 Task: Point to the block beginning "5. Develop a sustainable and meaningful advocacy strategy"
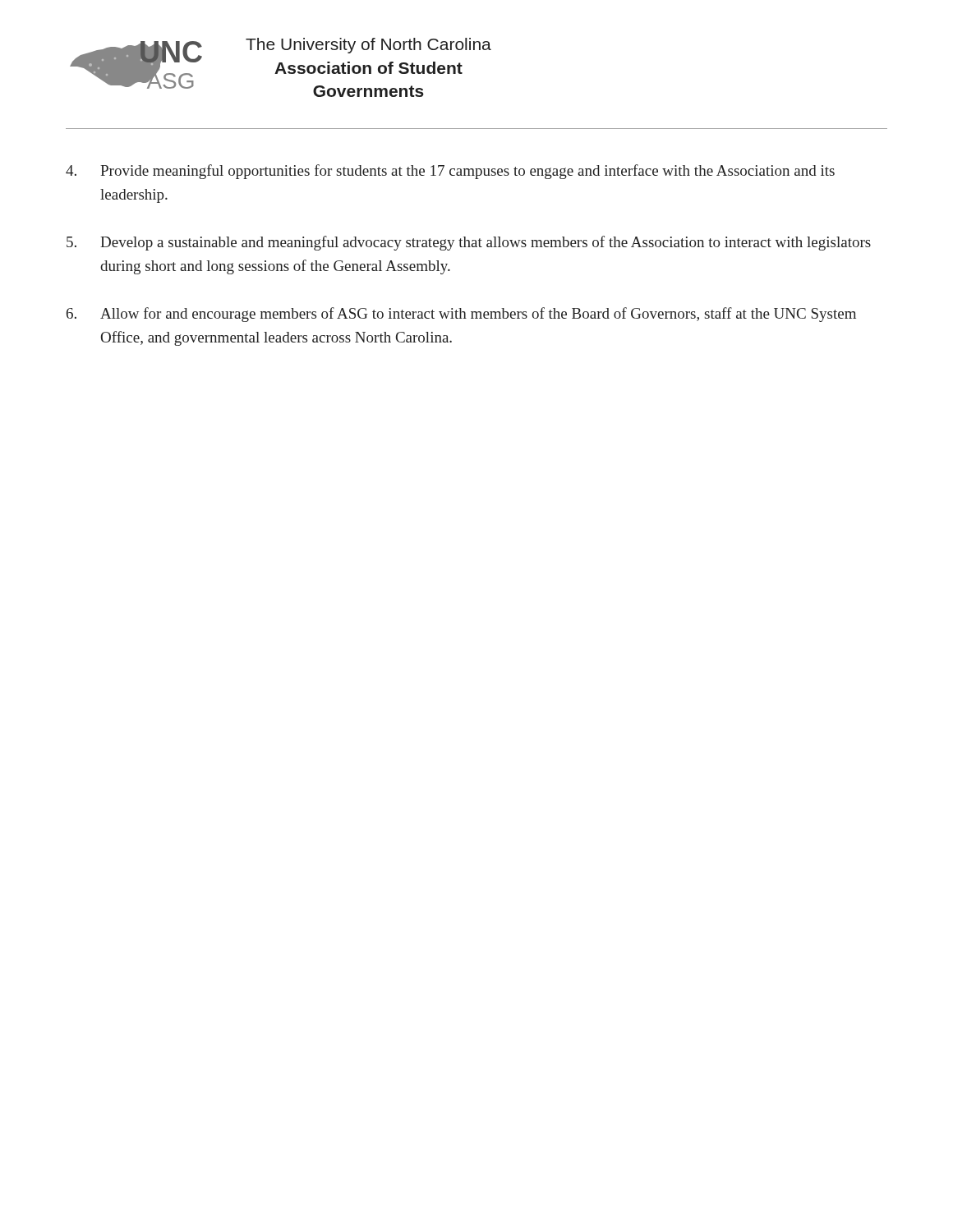[476, 254]
